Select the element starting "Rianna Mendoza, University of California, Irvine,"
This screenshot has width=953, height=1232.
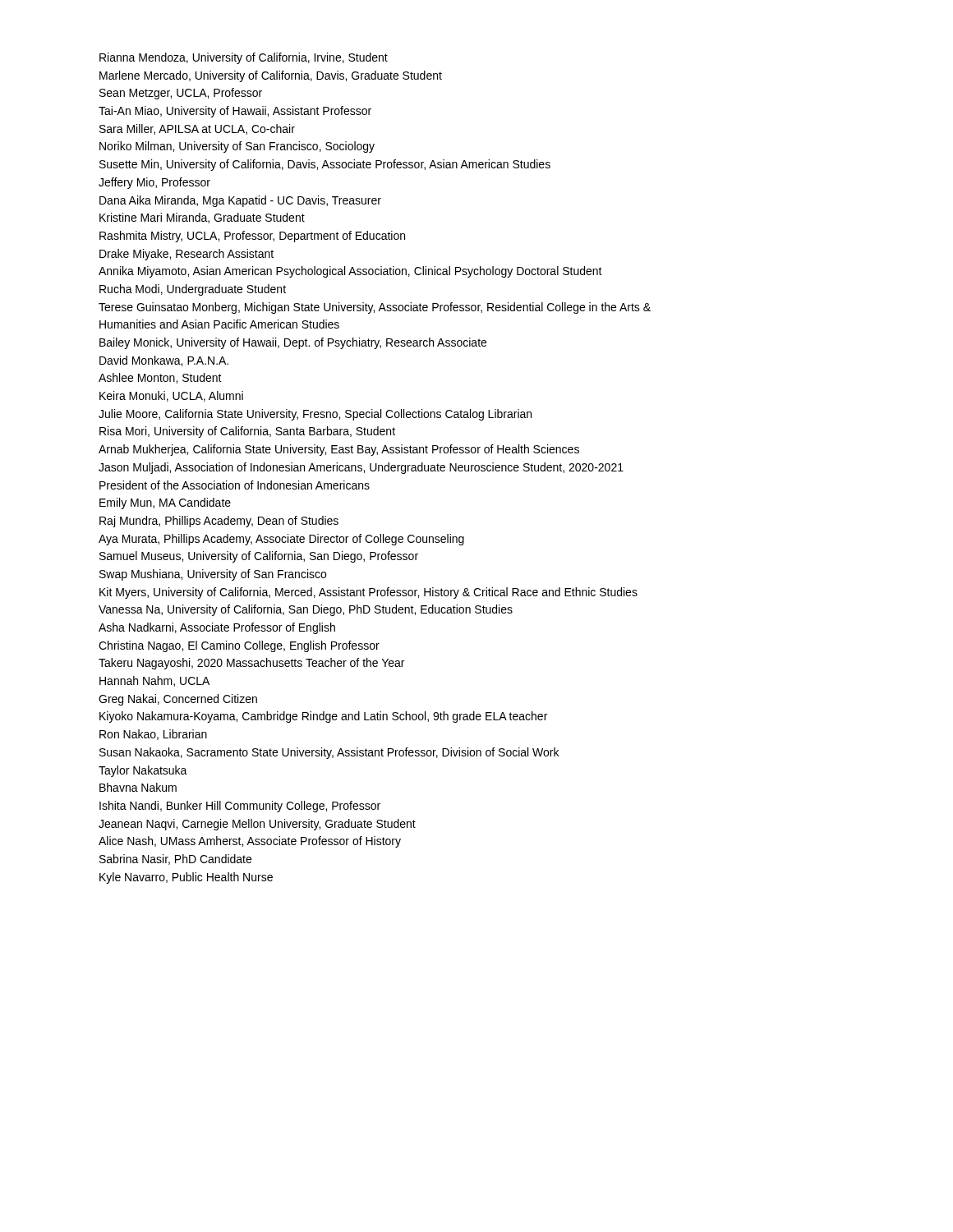[x=243, y=57]
